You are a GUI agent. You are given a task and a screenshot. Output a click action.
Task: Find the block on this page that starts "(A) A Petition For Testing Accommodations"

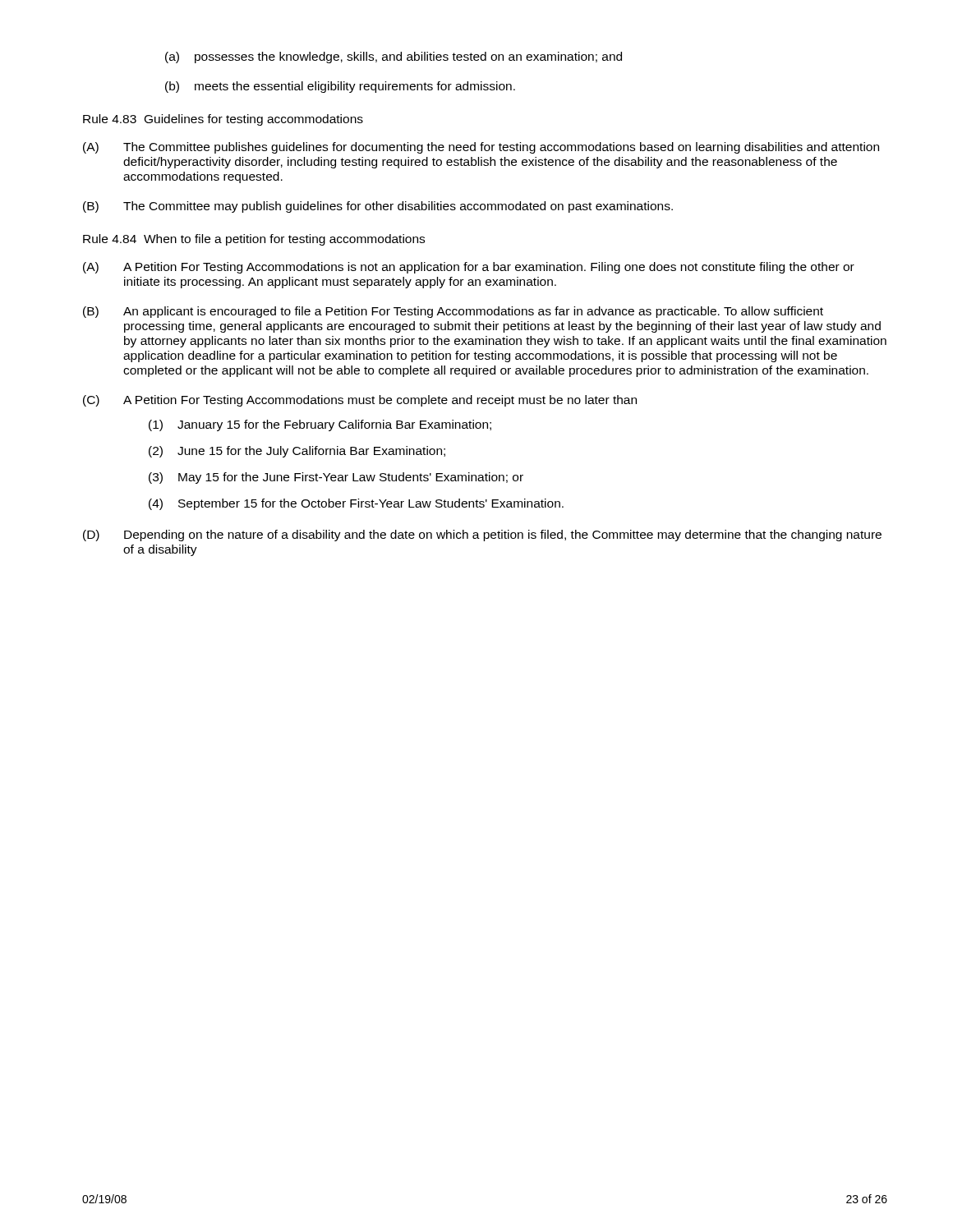485,274
